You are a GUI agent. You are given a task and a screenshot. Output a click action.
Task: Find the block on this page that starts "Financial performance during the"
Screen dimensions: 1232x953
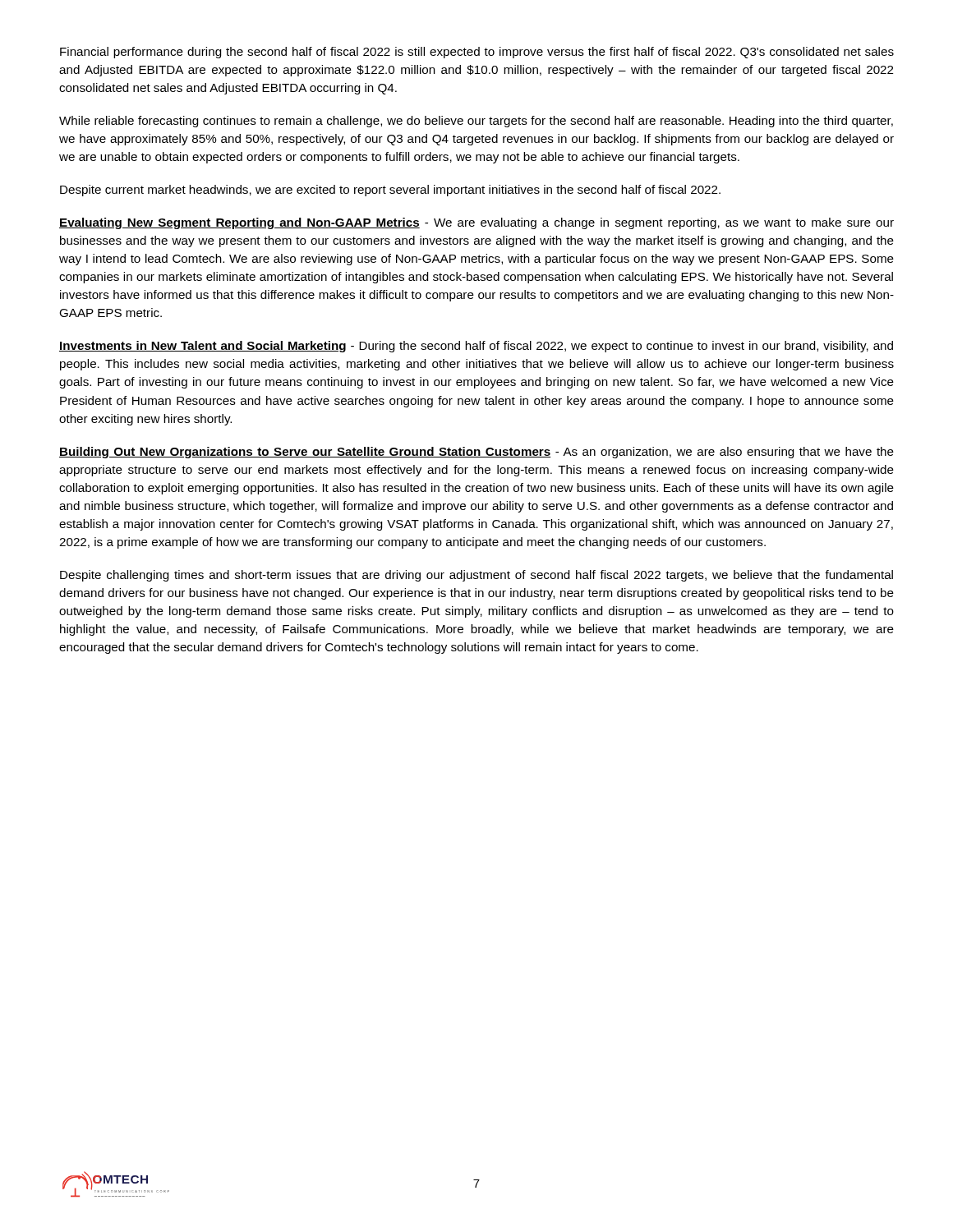tap(476, 69)
